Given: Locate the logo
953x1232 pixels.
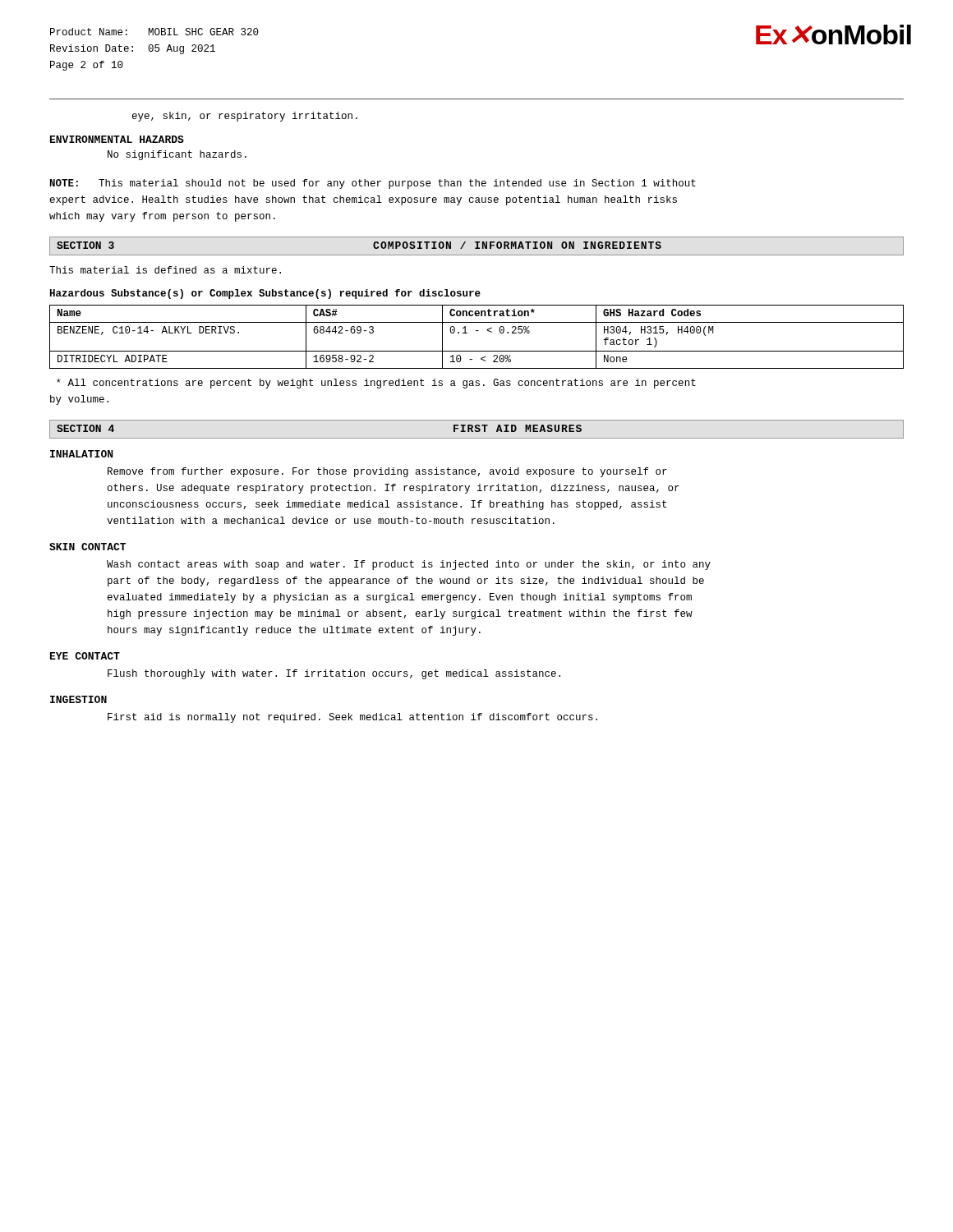Looking at the screenshot, I should pos(833,34).
